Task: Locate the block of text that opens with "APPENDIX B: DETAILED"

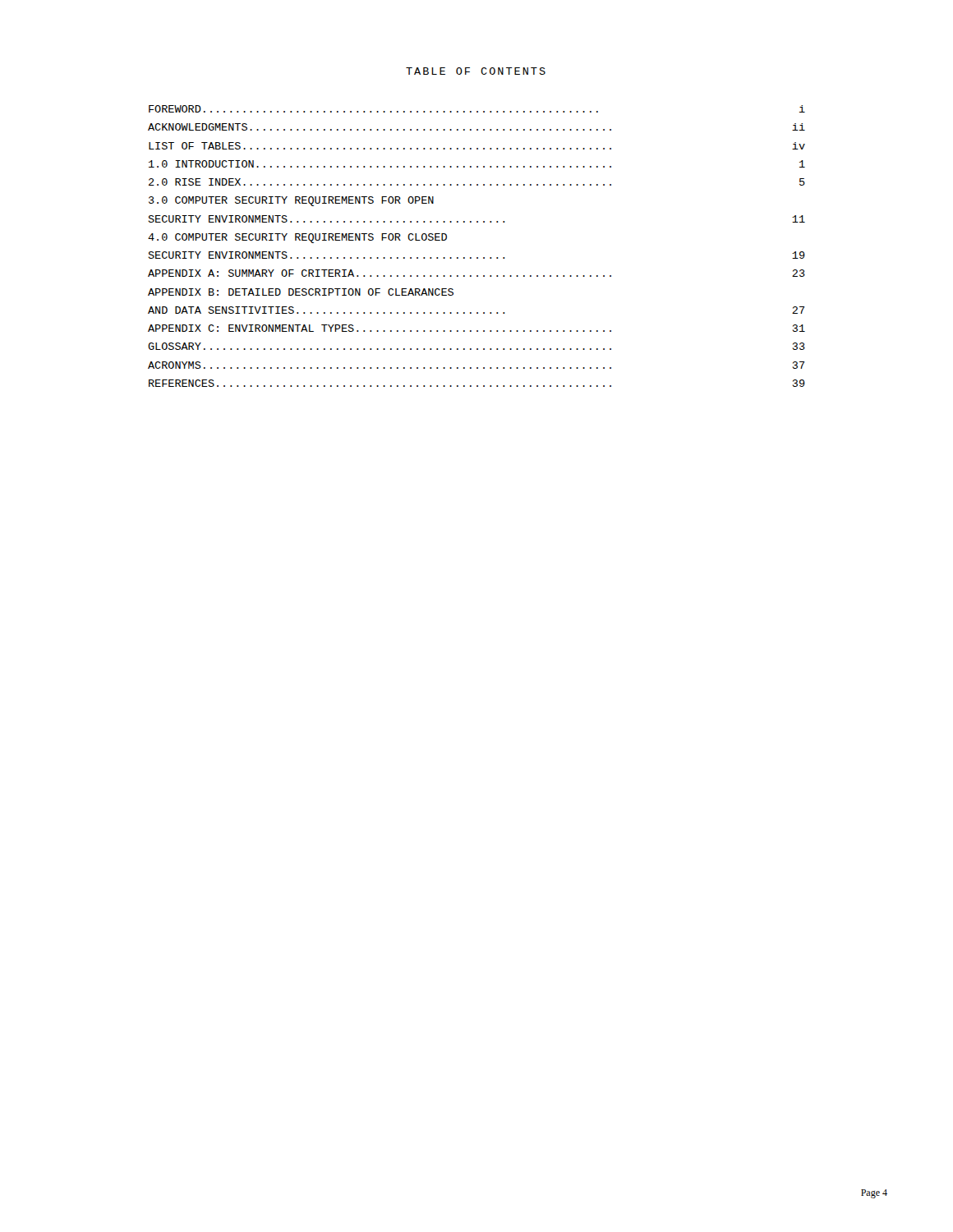Action: coord(301,292)
